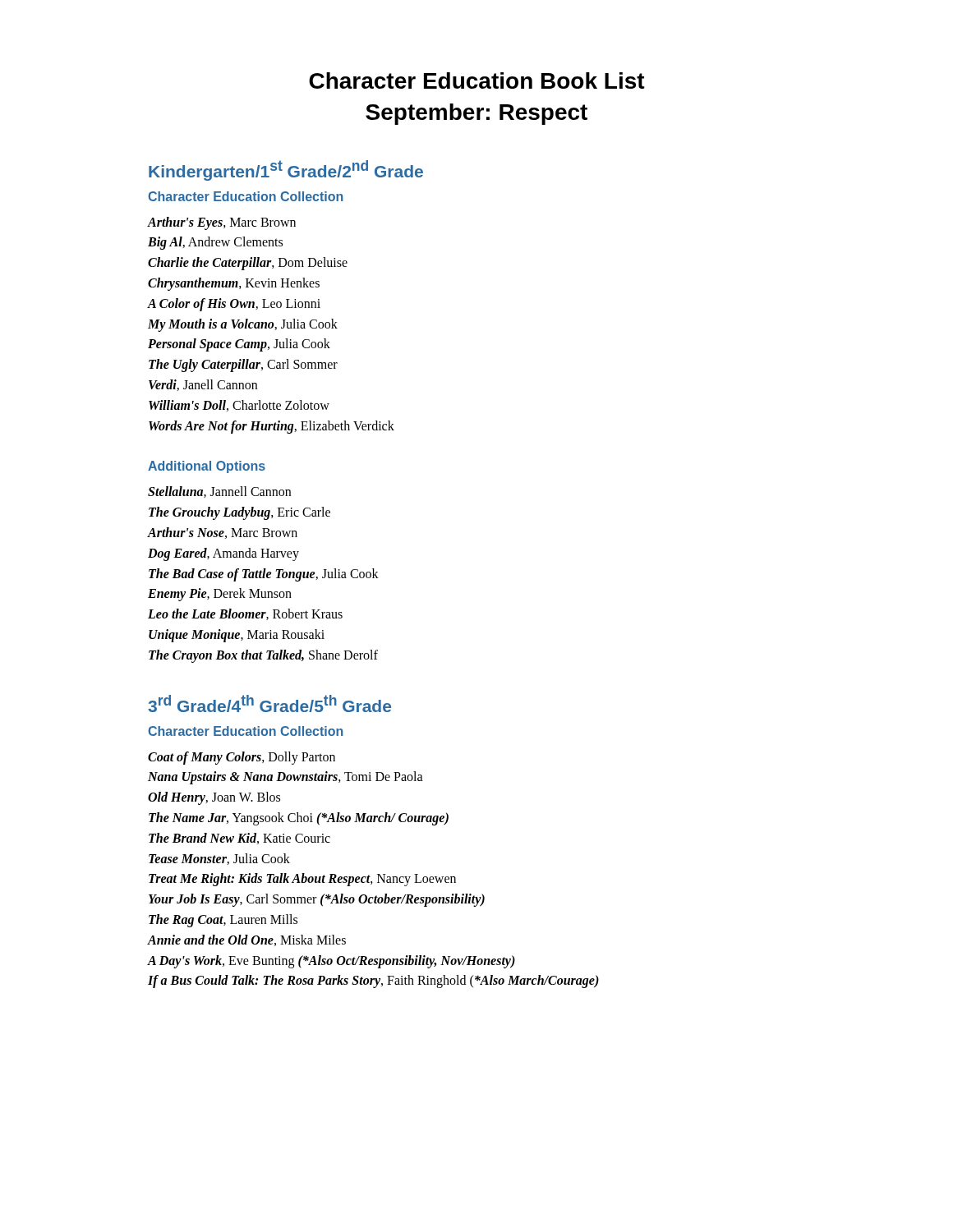Click on the list item that says "Tease Monster, Julia Cook"
The height and width of the screenshot is (1232, 953).
click(x=219, y=858)
